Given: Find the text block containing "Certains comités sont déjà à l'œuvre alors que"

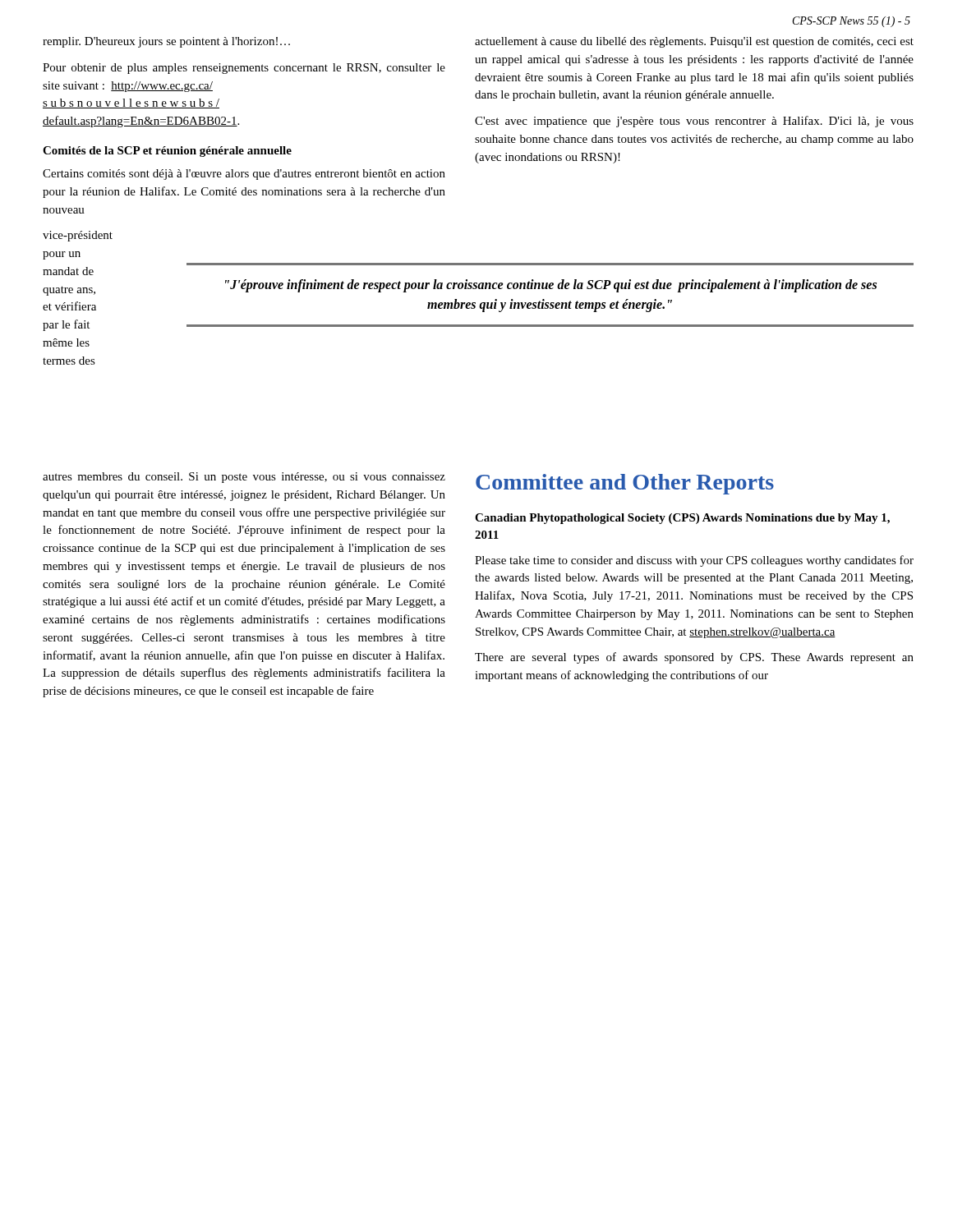Looking at the screenshot, I should click(x=244, y=267).
